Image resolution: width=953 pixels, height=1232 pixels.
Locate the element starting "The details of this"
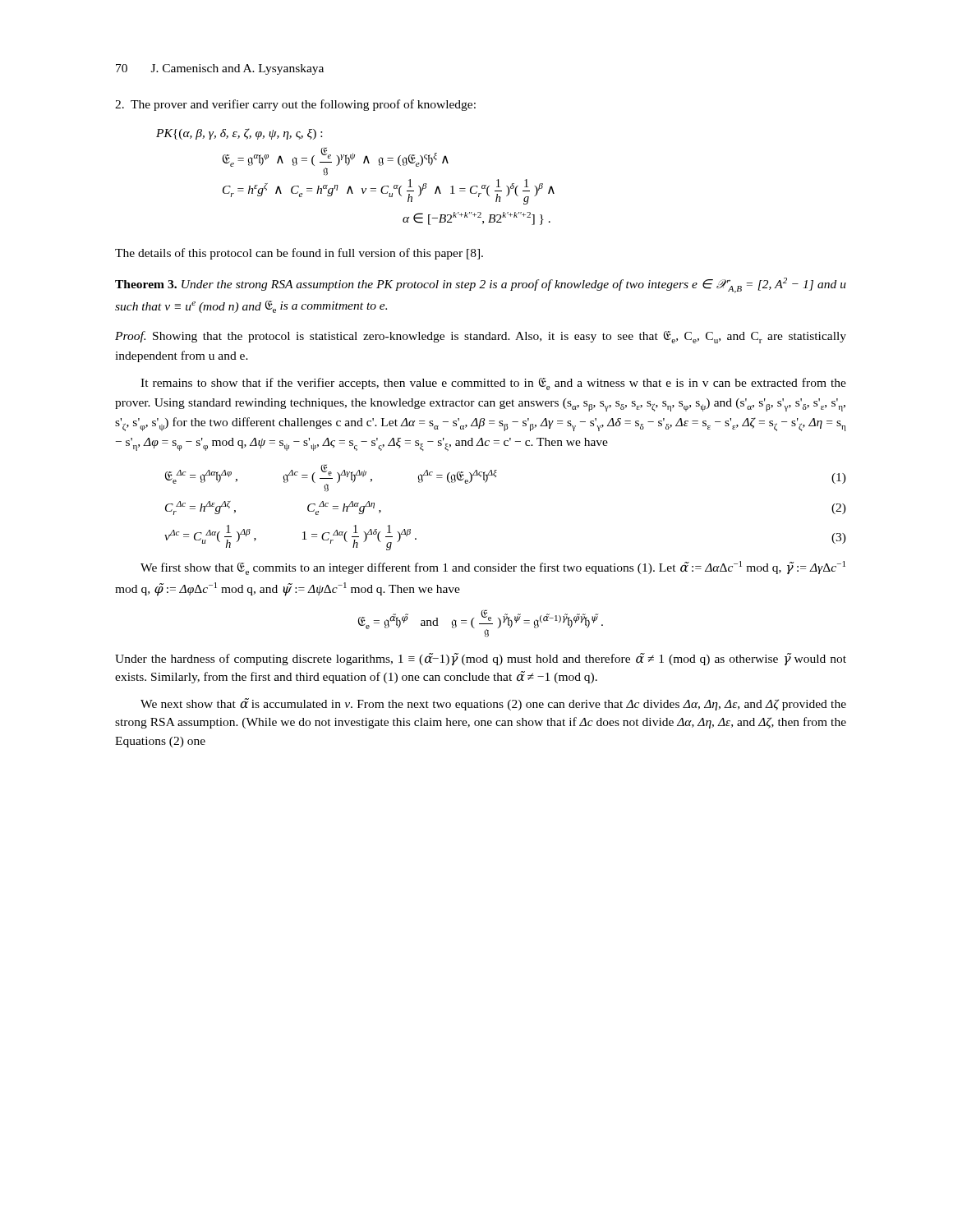point(299,252)
